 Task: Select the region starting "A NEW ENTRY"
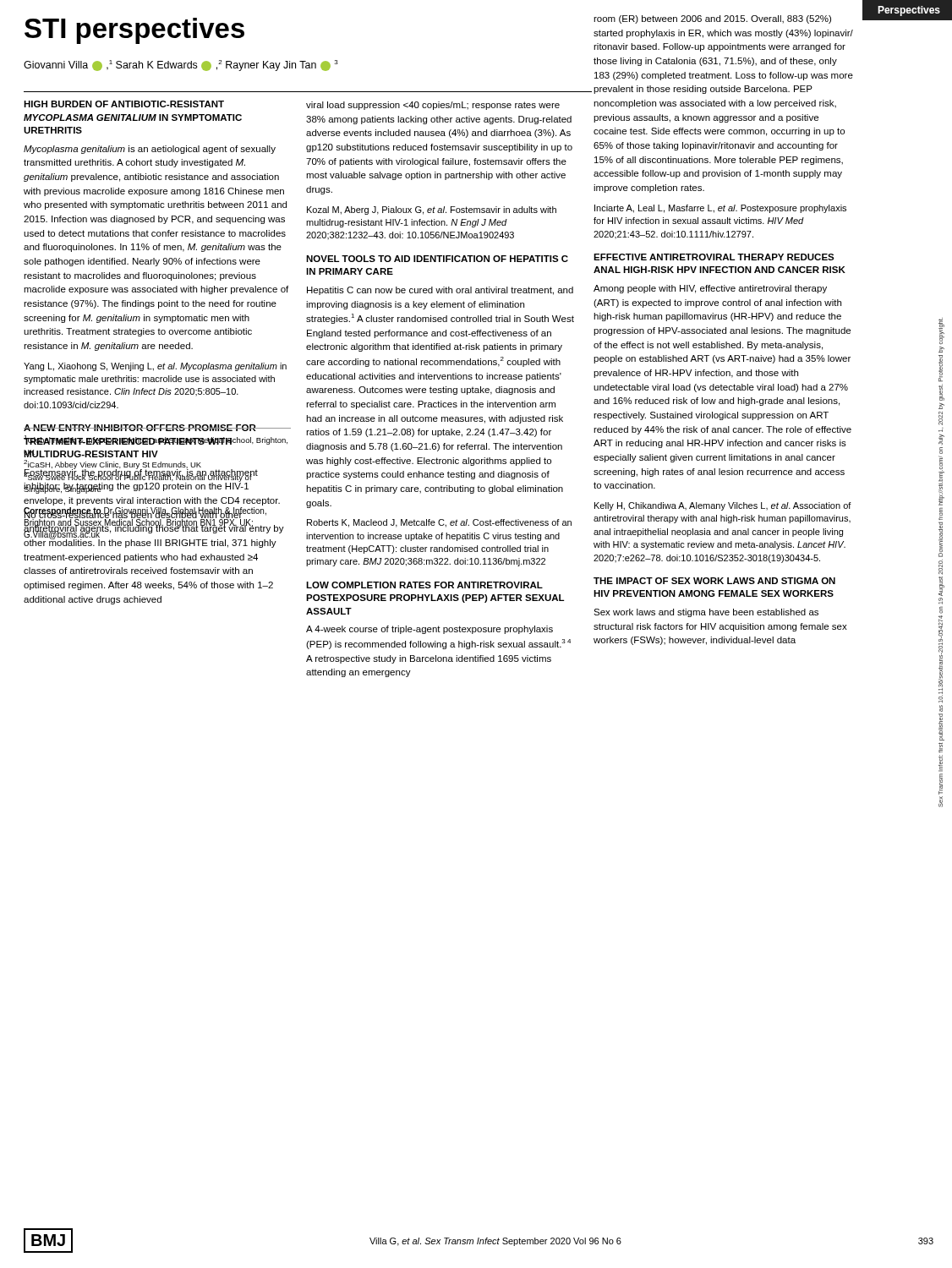(140, 441)
